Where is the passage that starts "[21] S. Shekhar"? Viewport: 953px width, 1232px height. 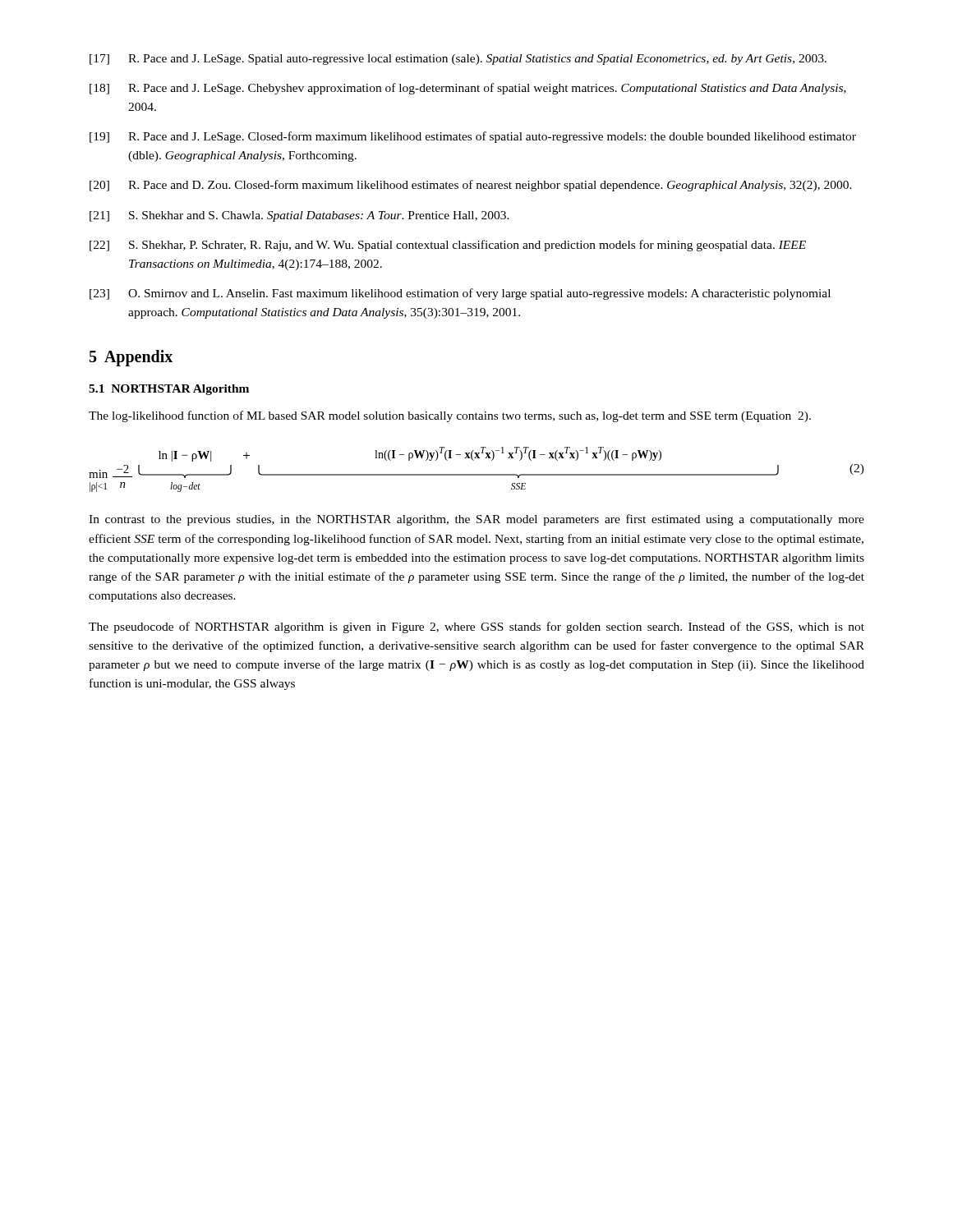pos(476,215)
